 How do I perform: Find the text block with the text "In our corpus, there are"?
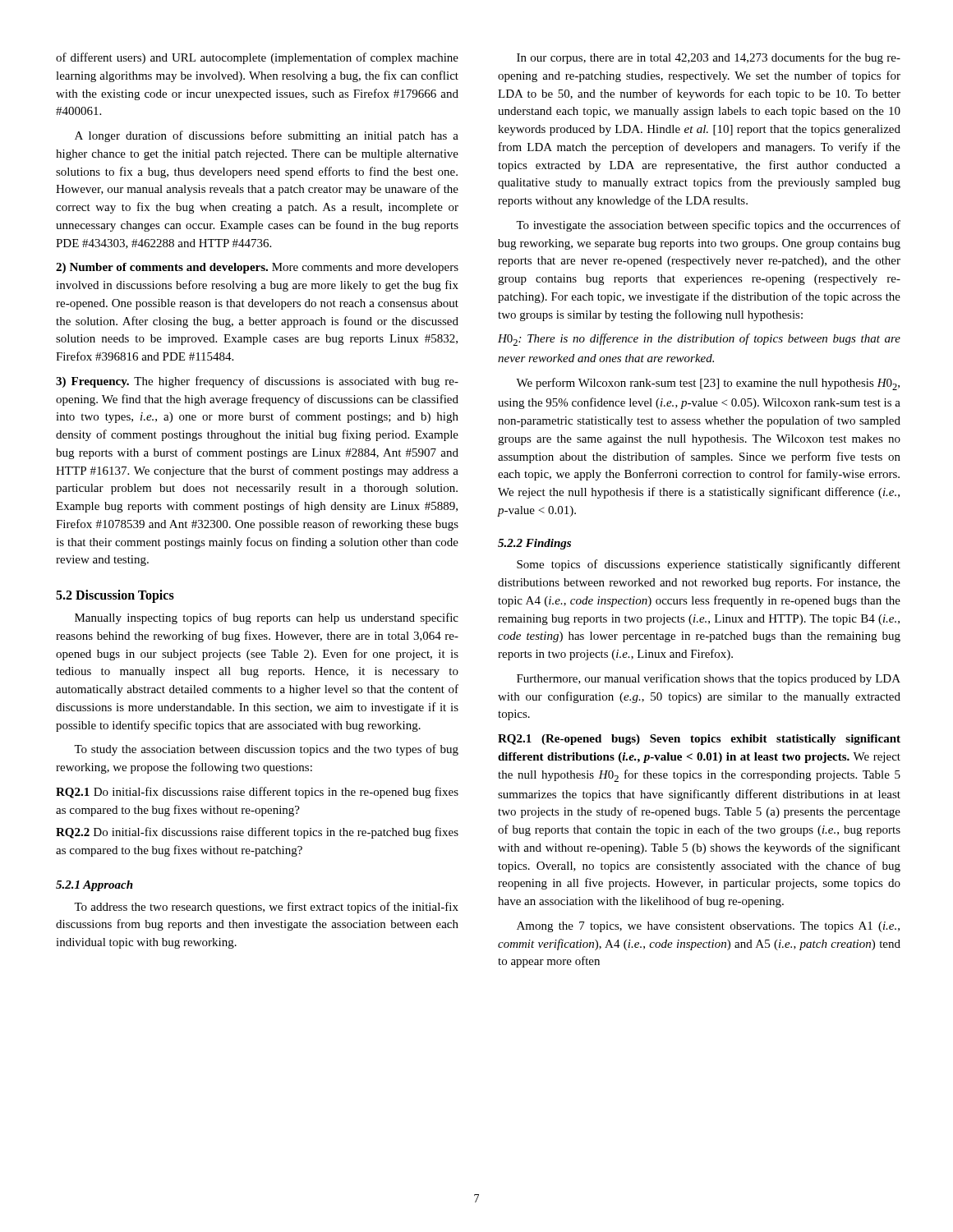coord(699,130)
